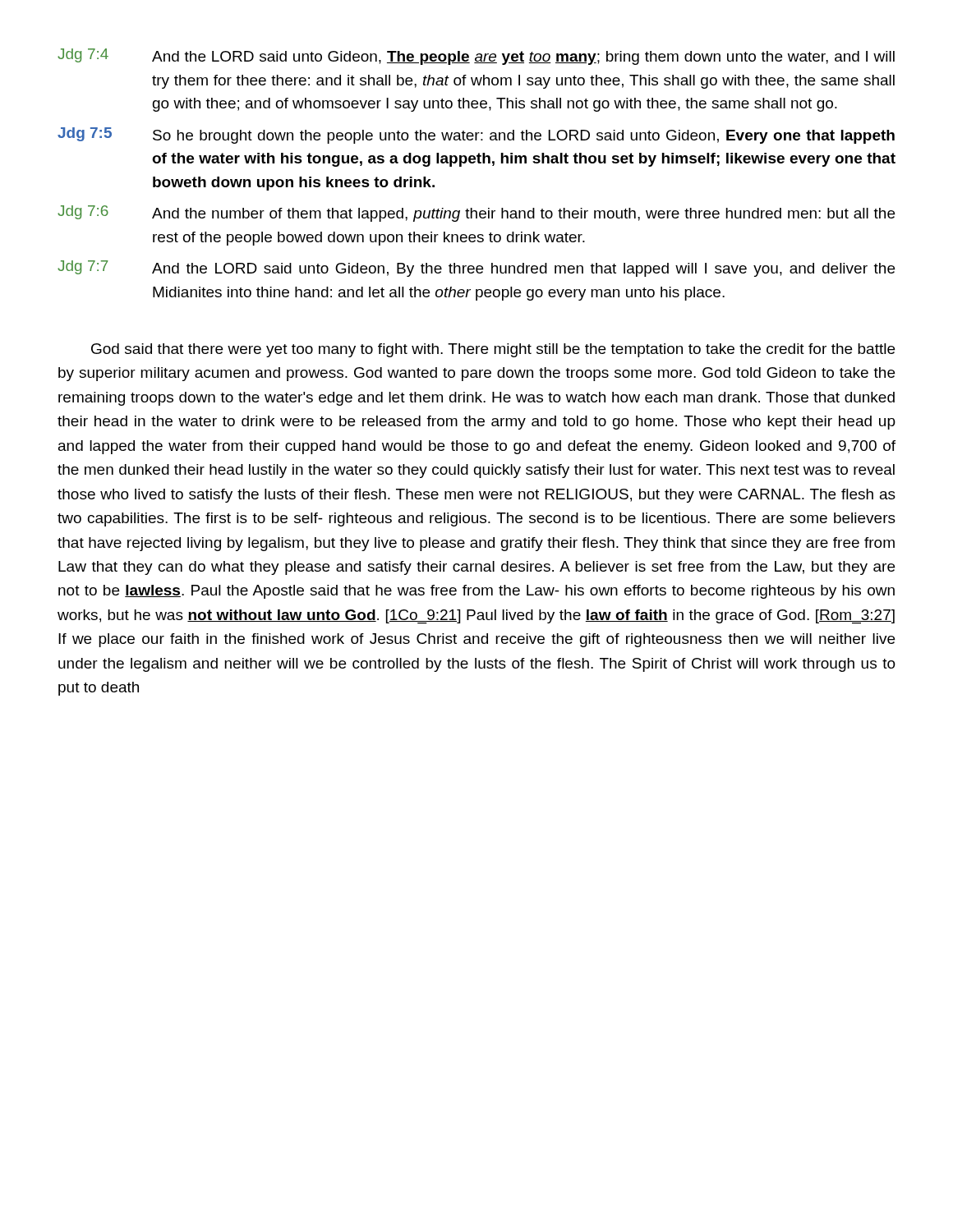Screen dimensions: 1232x953
Task: Locate the block of text that opens with "Jdg 7:5 So he brought down the"
Action: (x=476, y=159)
